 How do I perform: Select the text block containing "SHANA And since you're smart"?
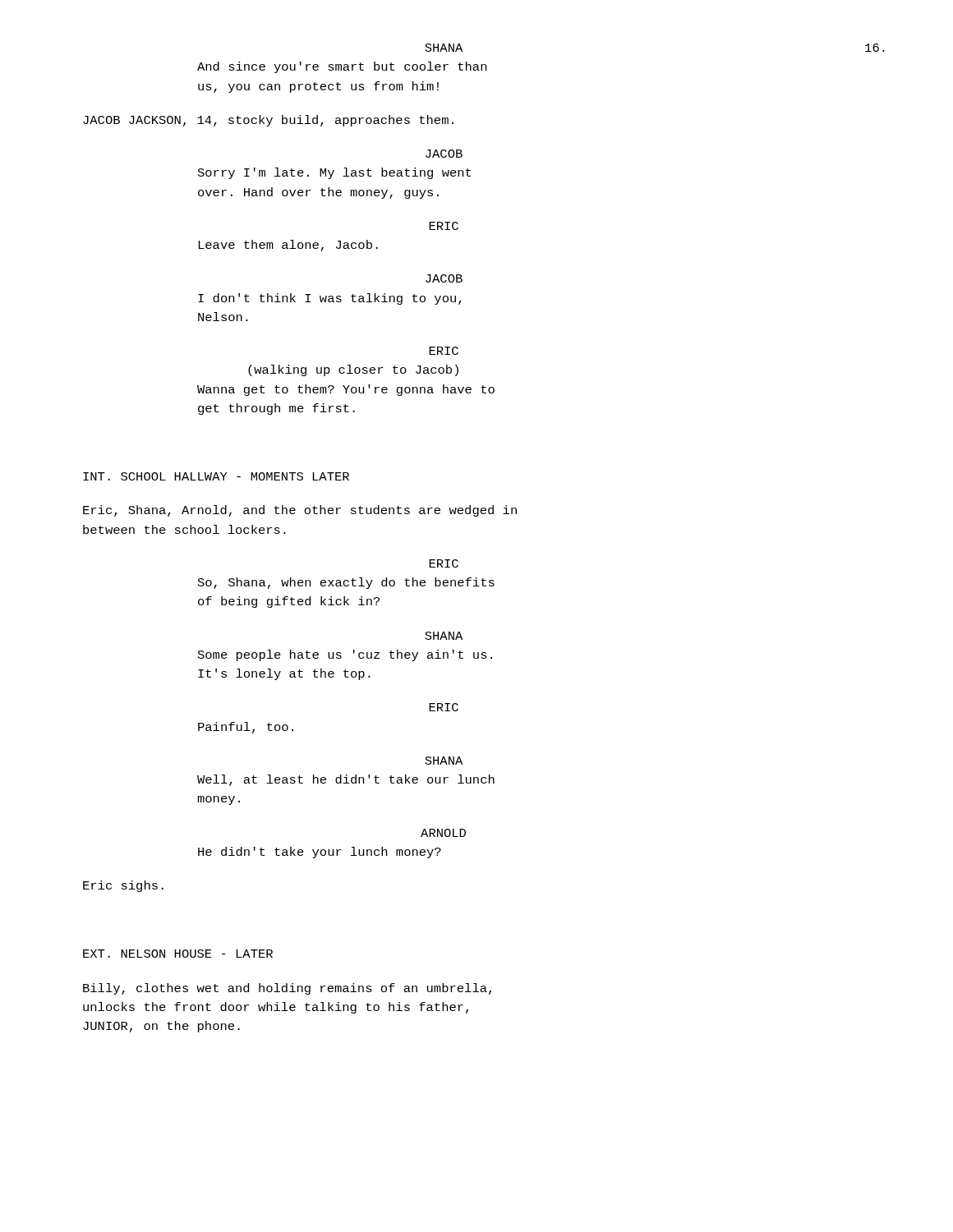[444, 68]
